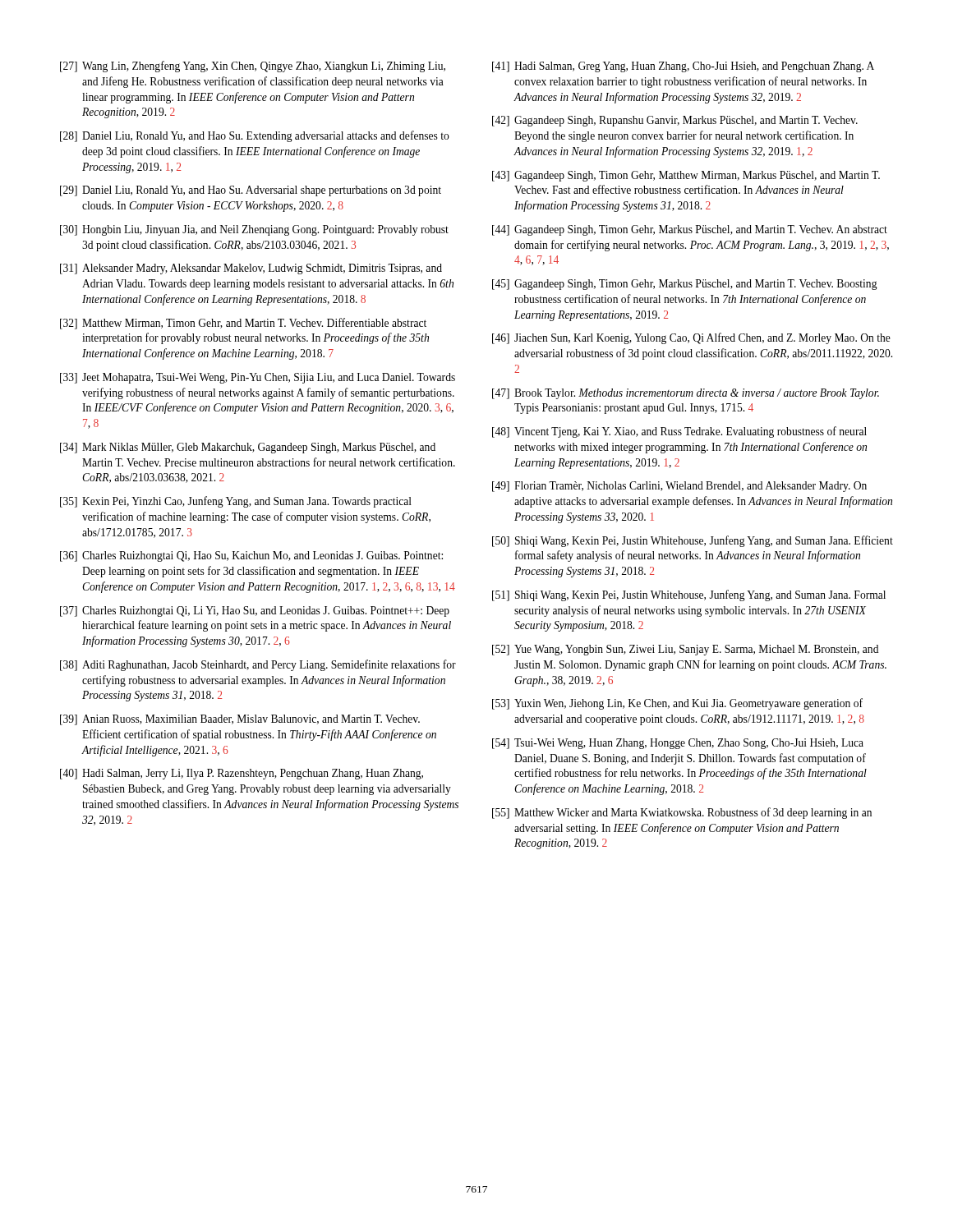Click the passage that begins "[43] Gagandeep Singh, Timon Gehr,"

693,191
